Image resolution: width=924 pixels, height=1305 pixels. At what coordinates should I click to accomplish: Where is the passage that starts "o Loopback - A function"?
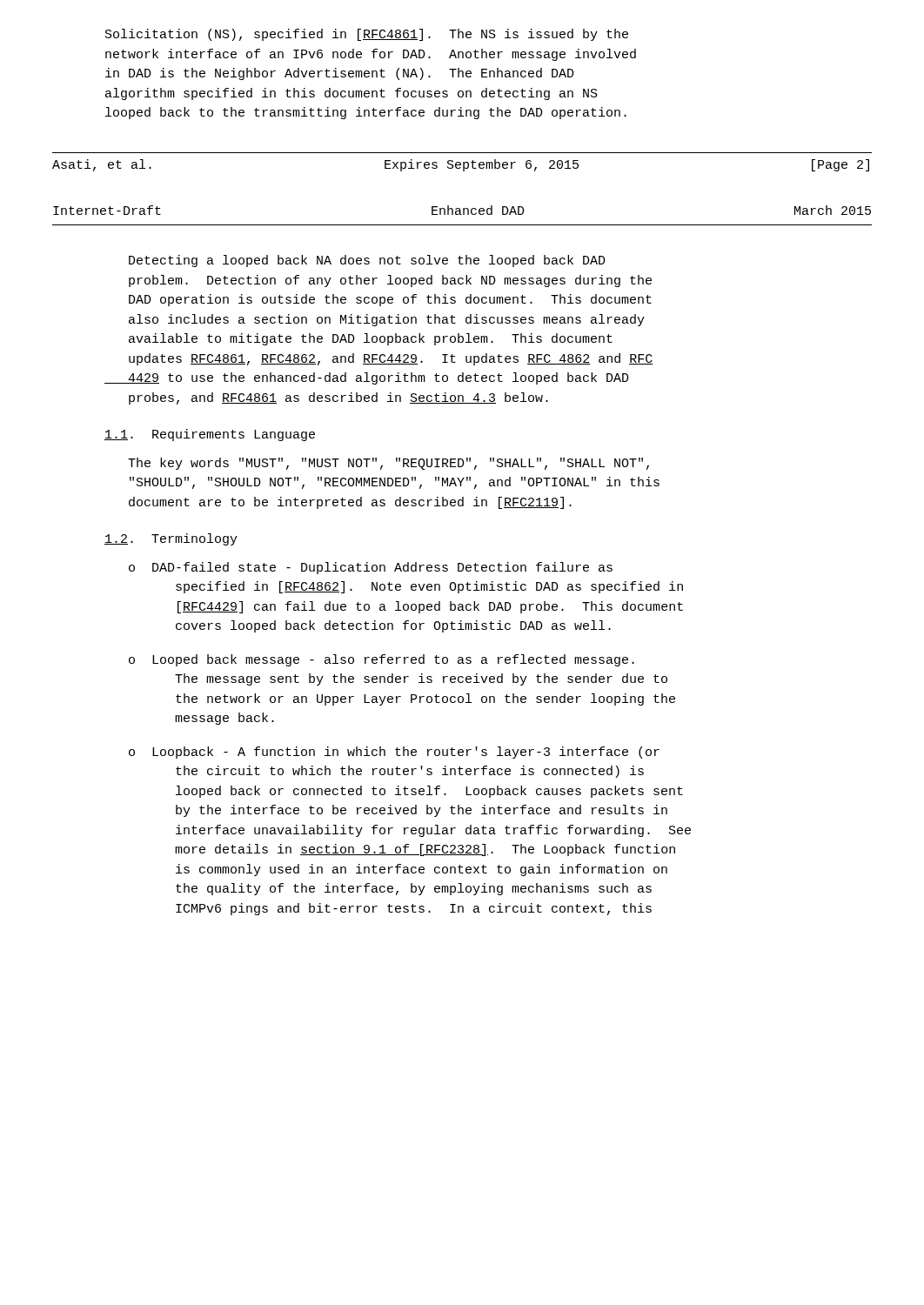(x=479, y=832)
